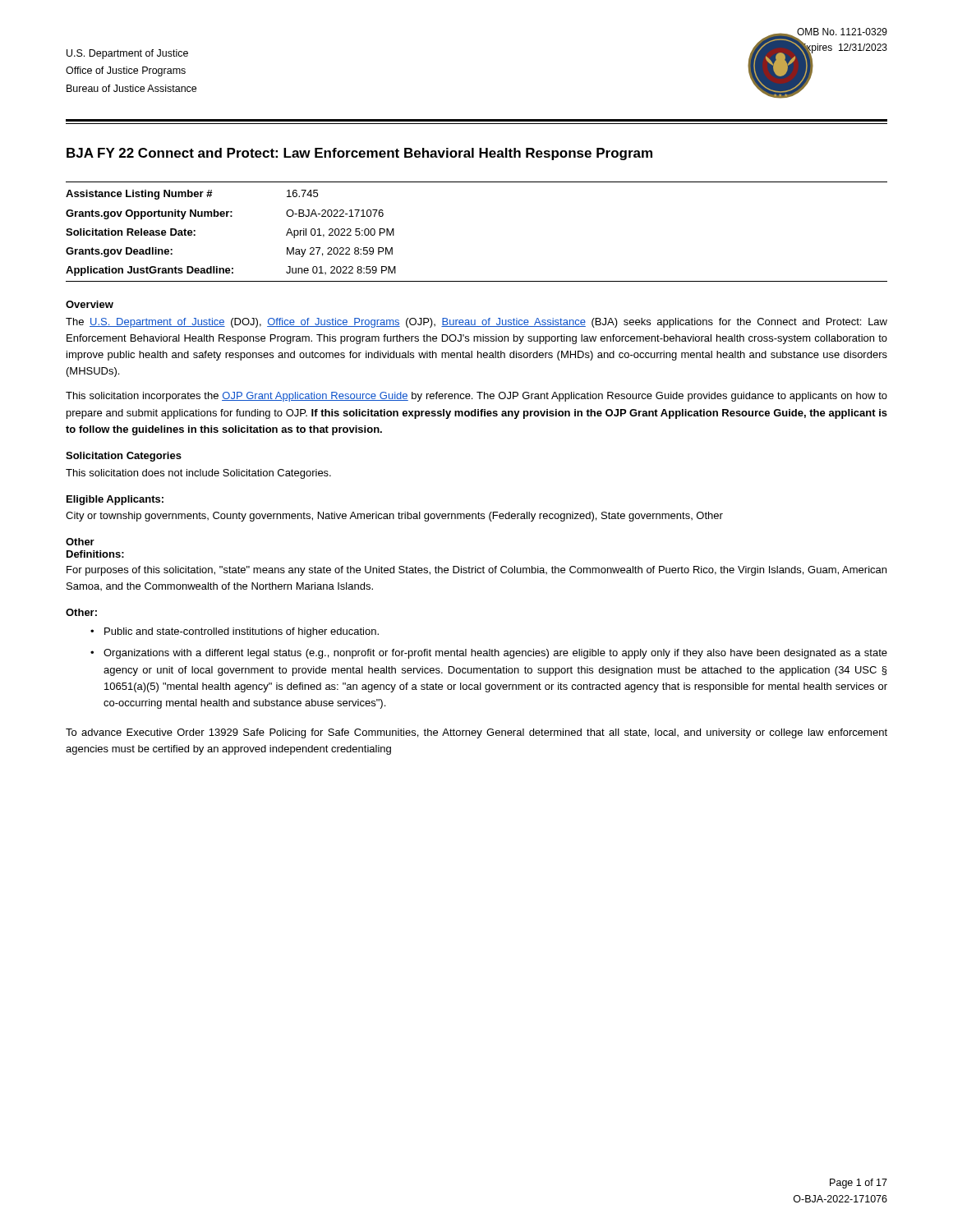Locate the logo
953x1232 pixels.
coord(780,67)
